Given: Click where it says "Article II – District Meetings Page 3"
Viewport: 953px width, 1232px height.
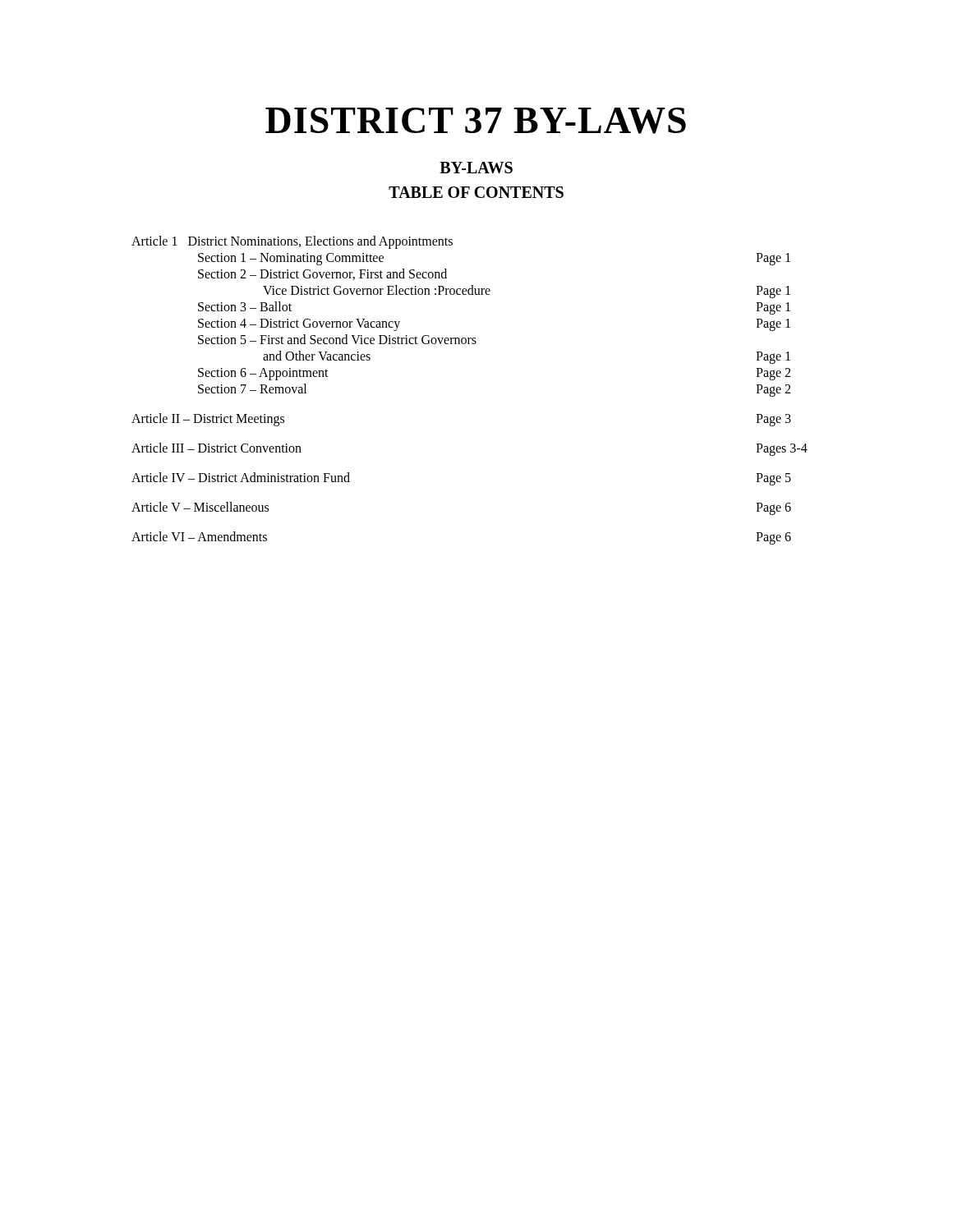Looking at the screenshot, I should (212, 419).
